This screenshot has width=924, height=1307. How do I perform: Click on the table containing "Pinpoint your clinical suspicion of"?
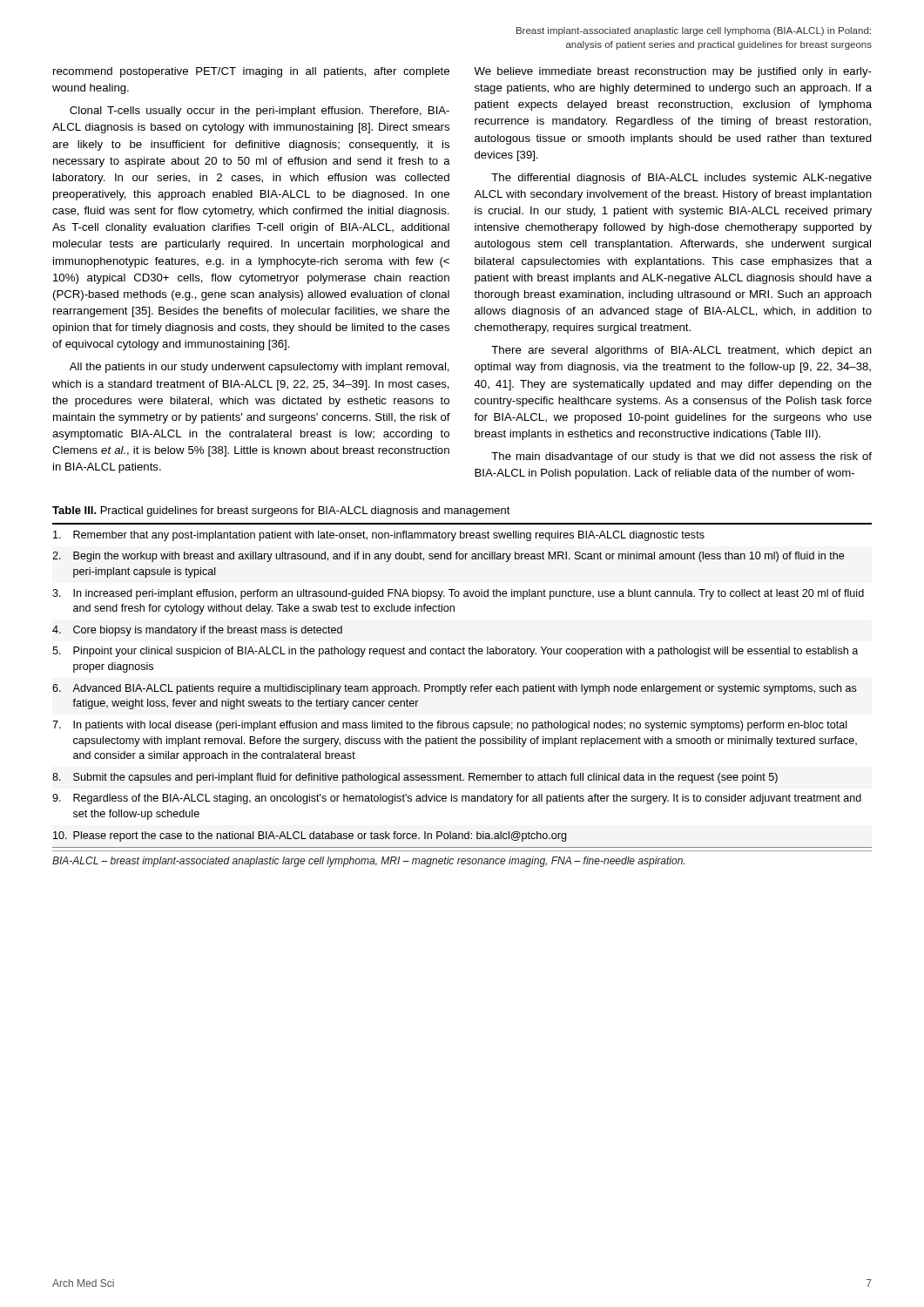click(x=462, y=696)
